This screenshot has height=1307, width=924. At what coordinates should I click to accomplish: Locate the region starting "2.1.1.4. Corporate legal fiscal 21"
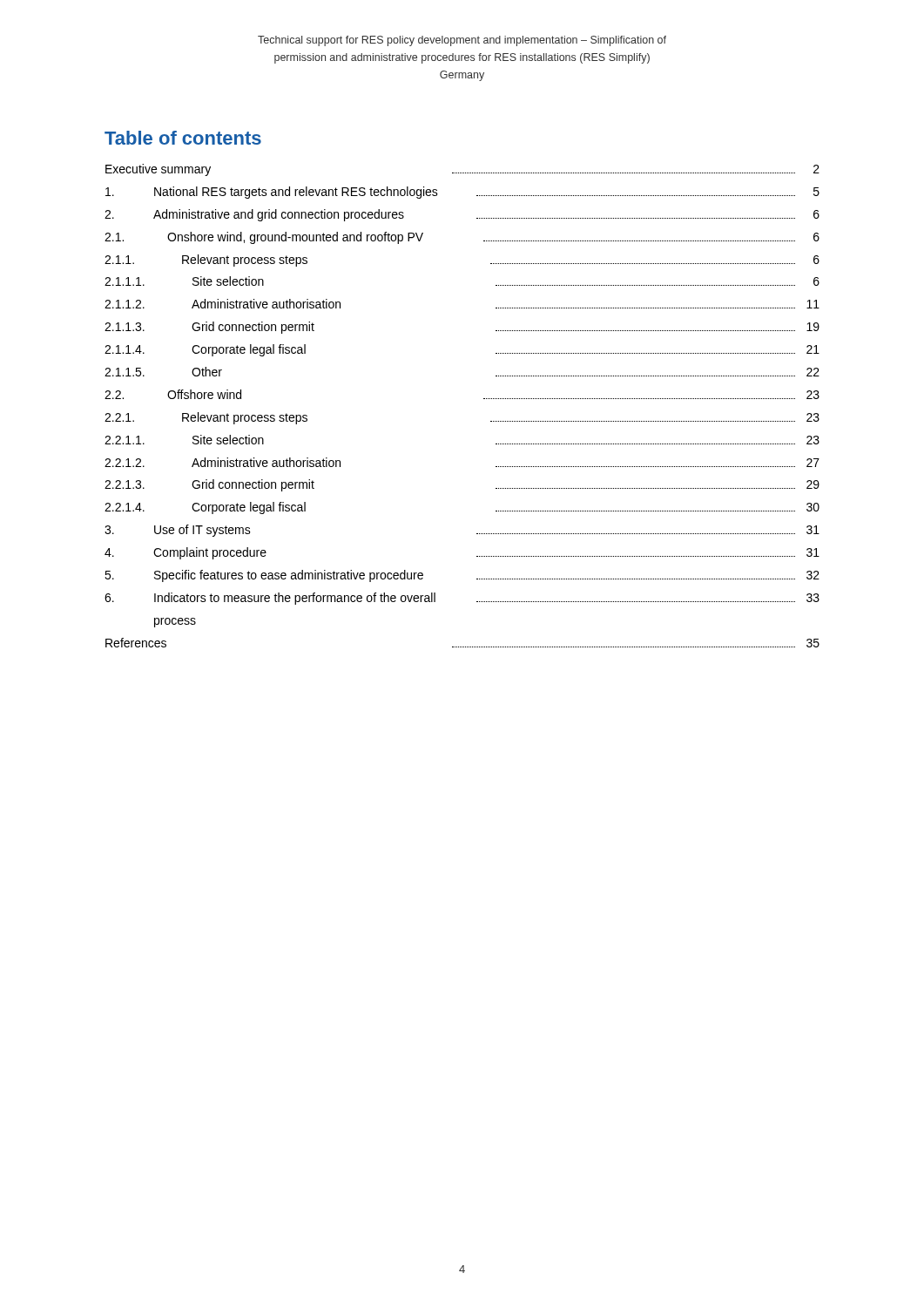point(128,350)
